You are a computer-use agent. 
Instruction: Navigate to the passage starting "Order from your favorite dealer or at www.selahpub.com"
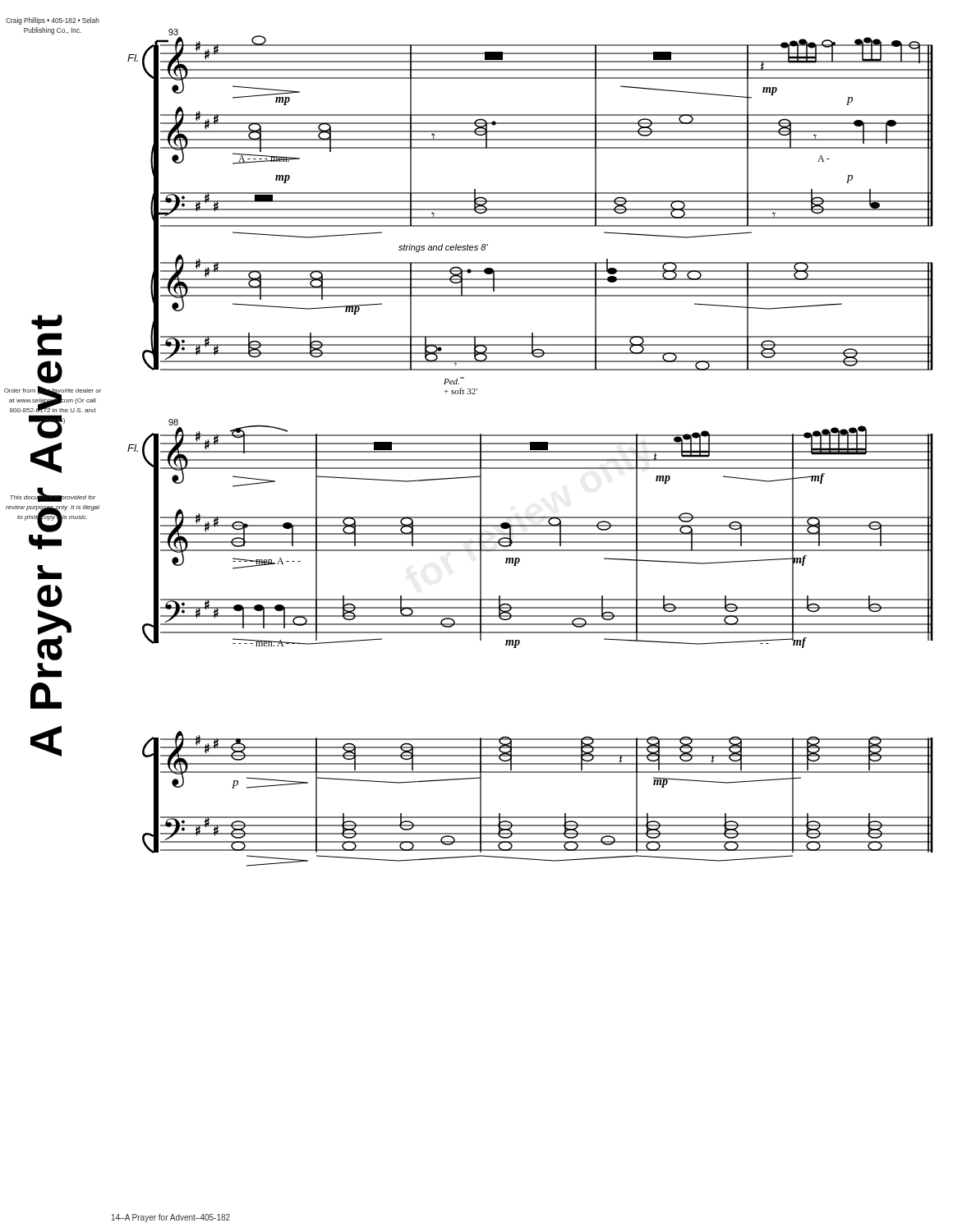(x=53, y=405)
